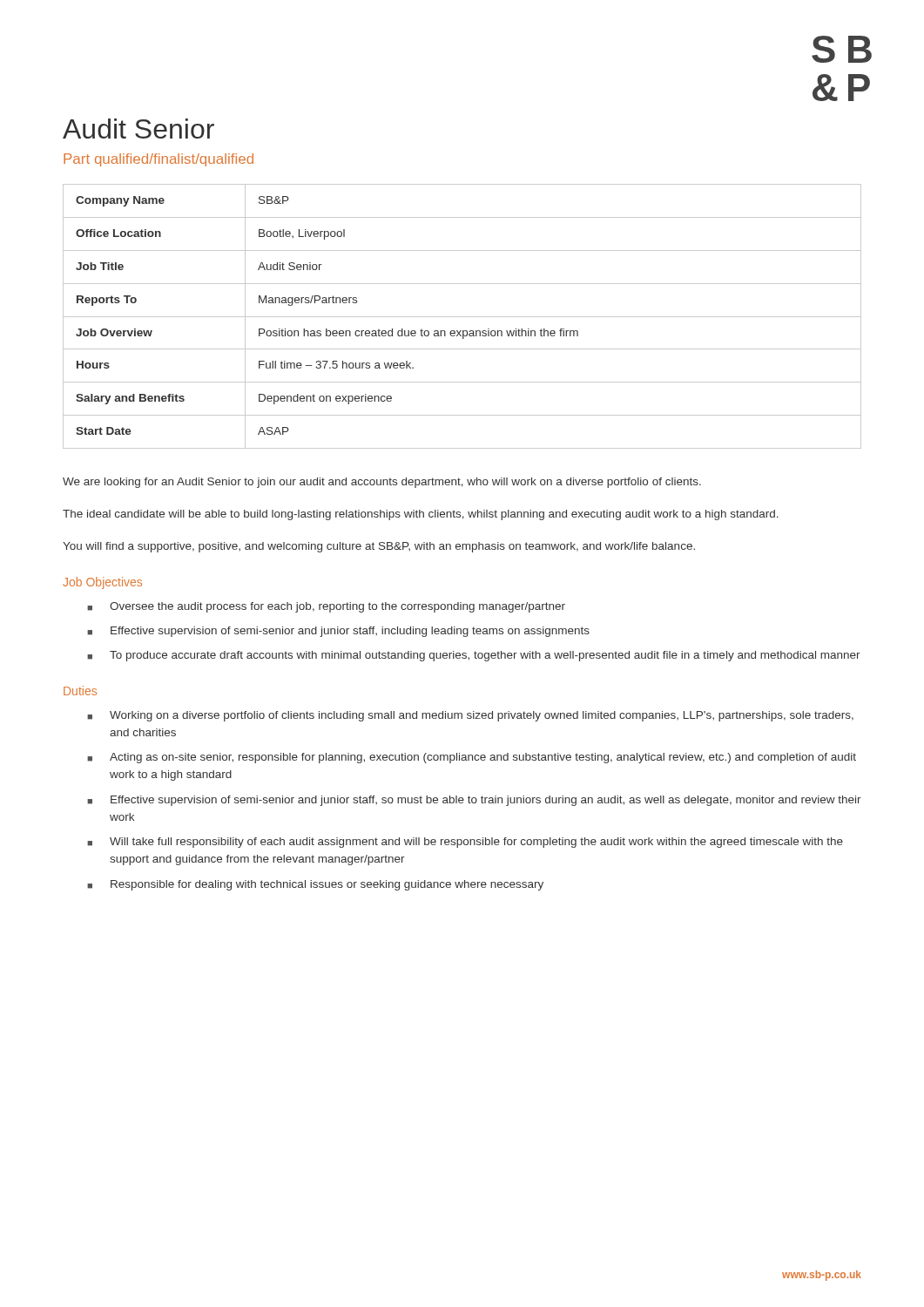Image resolution: width=924 pixels, height=1307 pixels.
Task: Where is the passage that starts "■ To produce accurate draft accounts with"?
Action: (474, 656)
